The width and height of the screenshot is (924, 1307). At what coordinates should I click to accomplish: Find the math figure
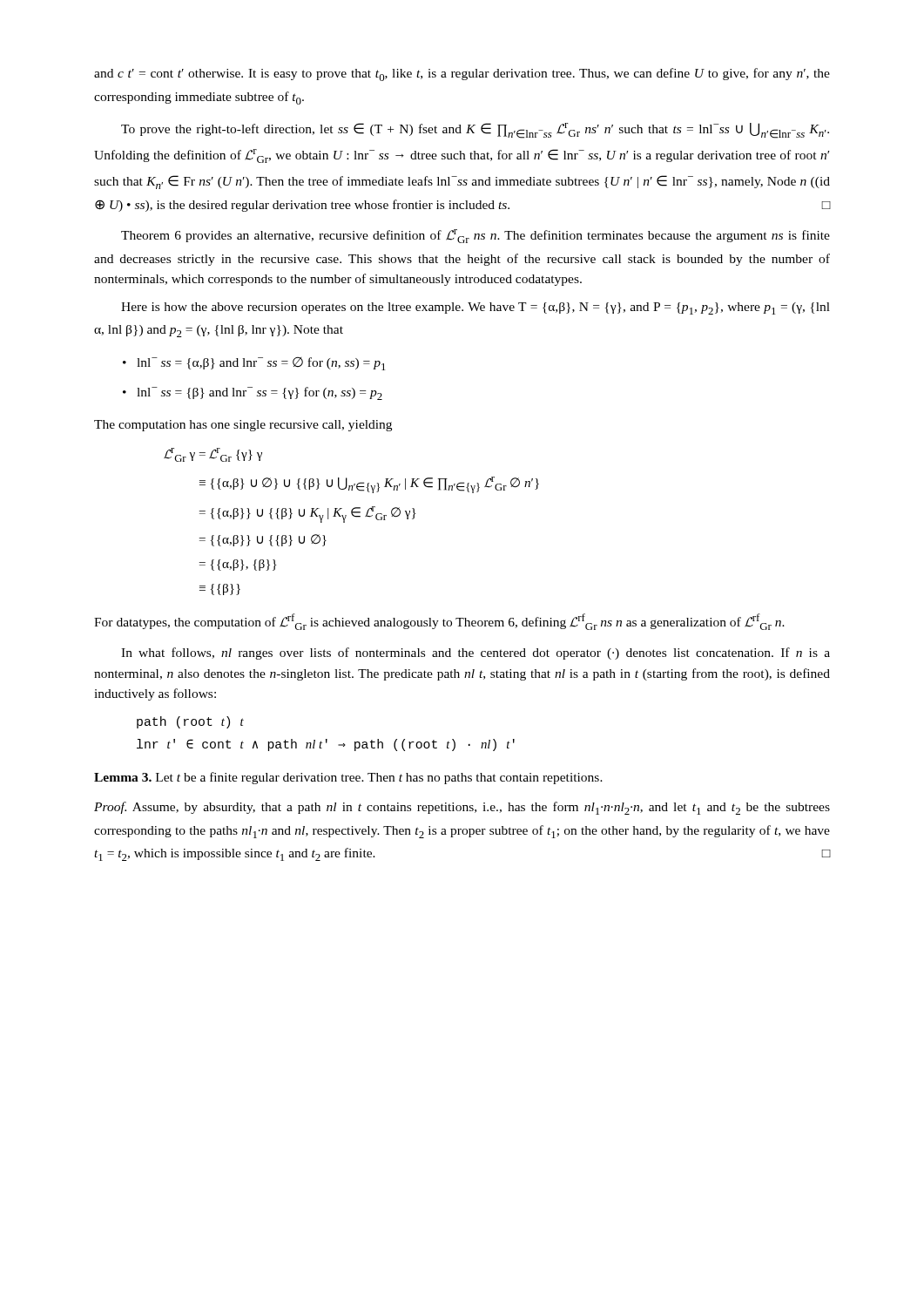tap(497, 520)
